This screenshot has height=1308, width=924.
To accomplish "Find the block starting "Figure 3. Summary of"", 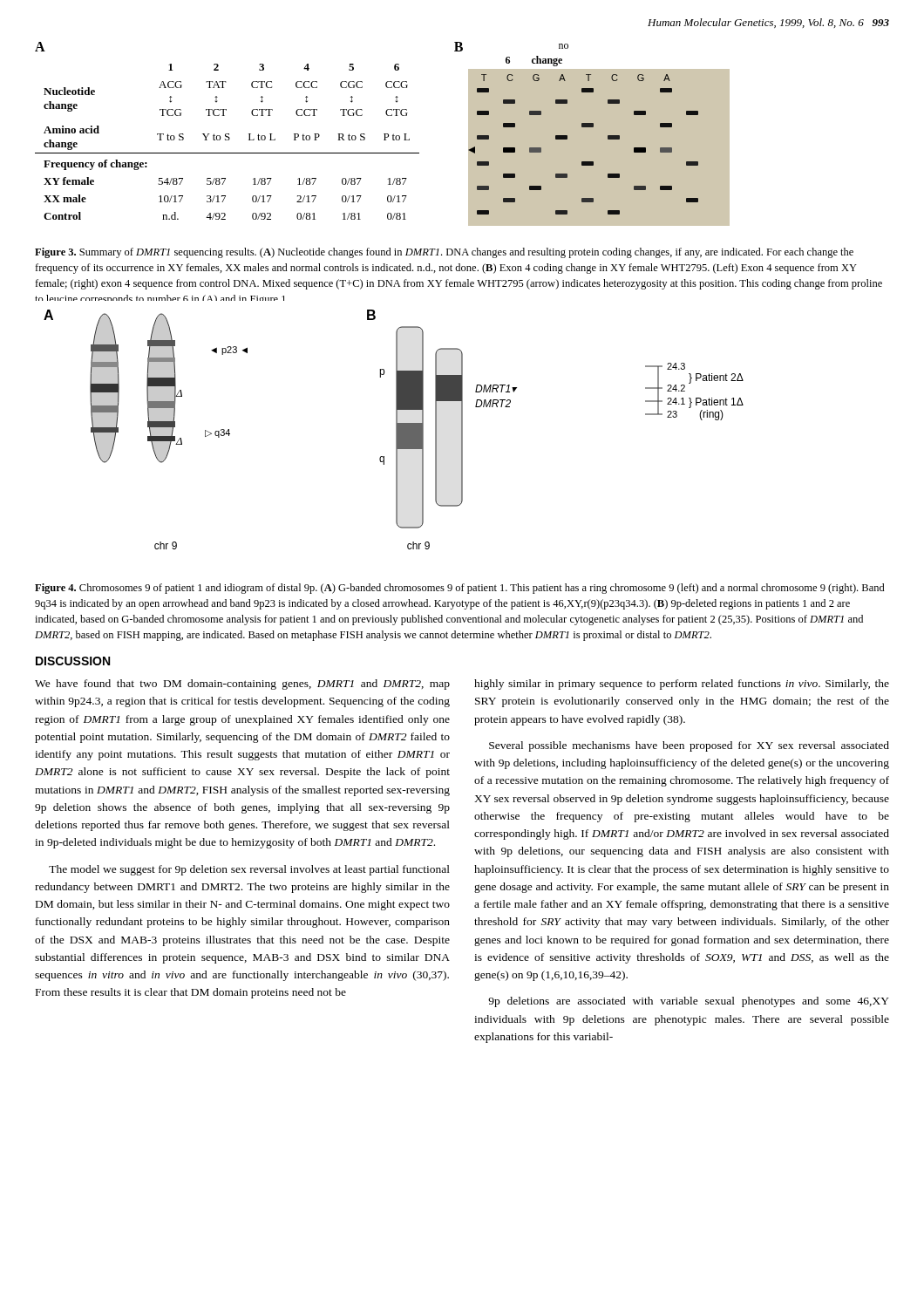I will 459,276.
